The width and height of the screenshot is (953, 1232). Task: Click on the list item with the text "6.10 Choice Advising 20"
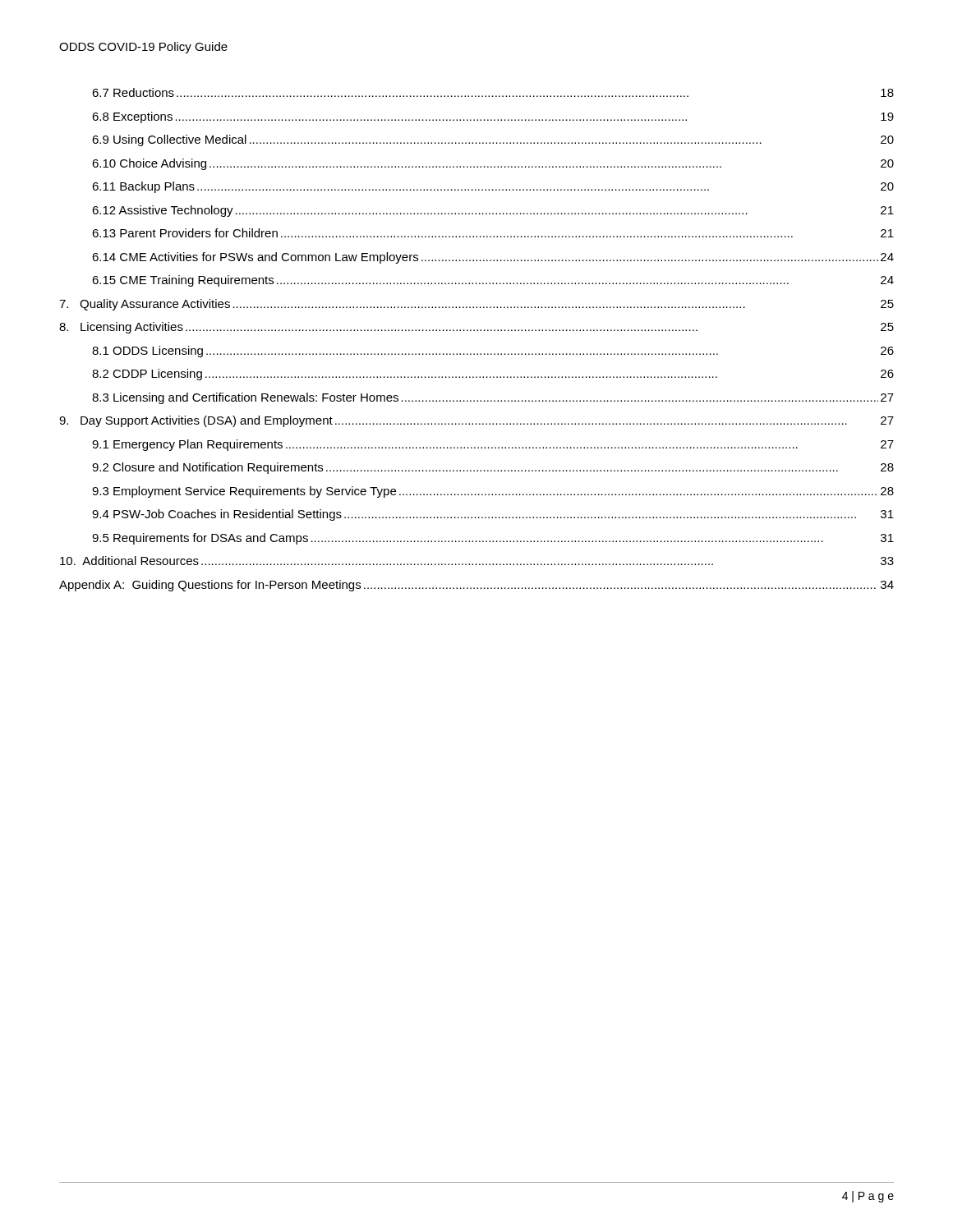point(493,163)
